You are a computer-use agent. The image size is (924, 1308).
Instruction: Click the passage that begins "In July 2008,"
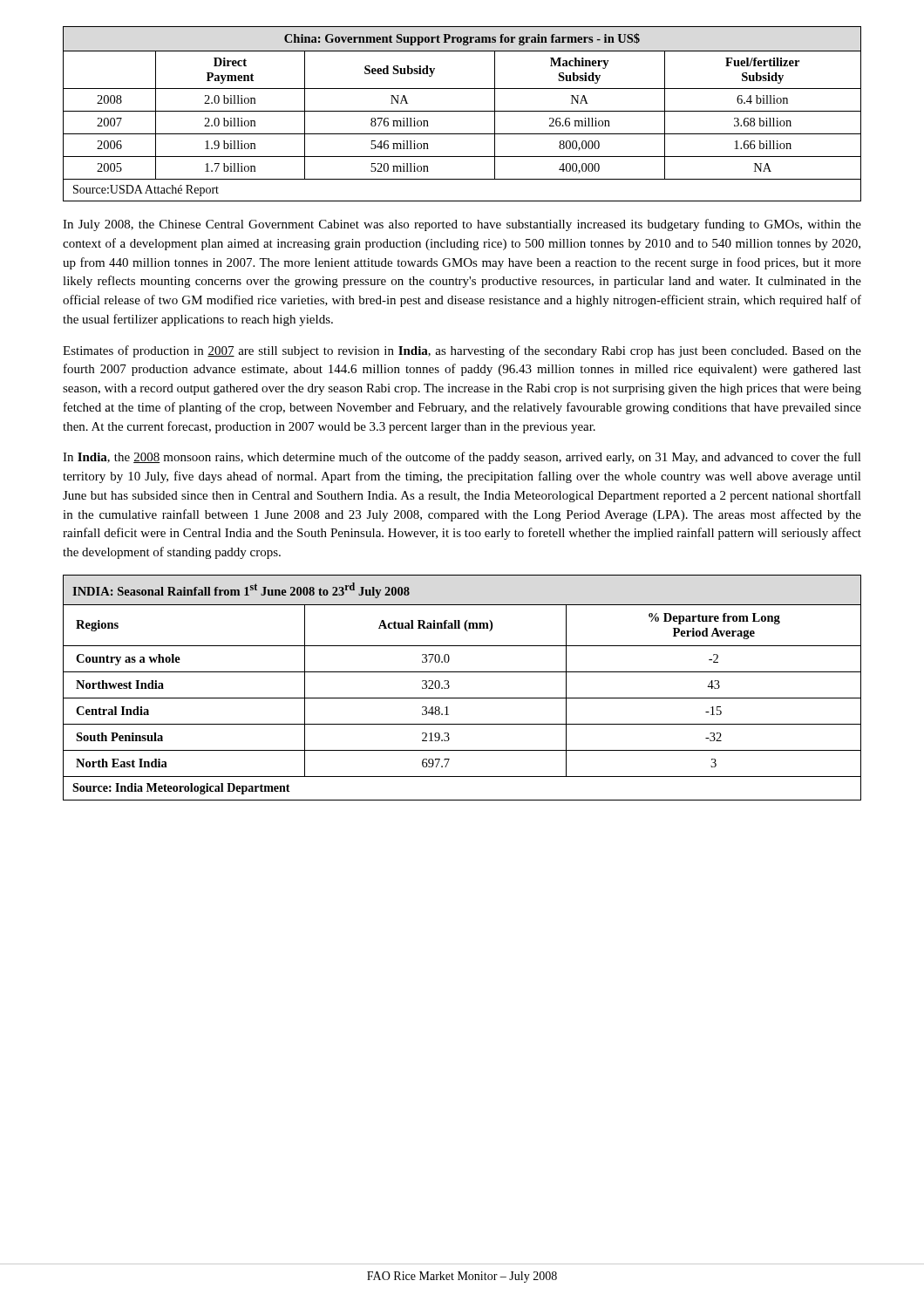pos(462,272)
